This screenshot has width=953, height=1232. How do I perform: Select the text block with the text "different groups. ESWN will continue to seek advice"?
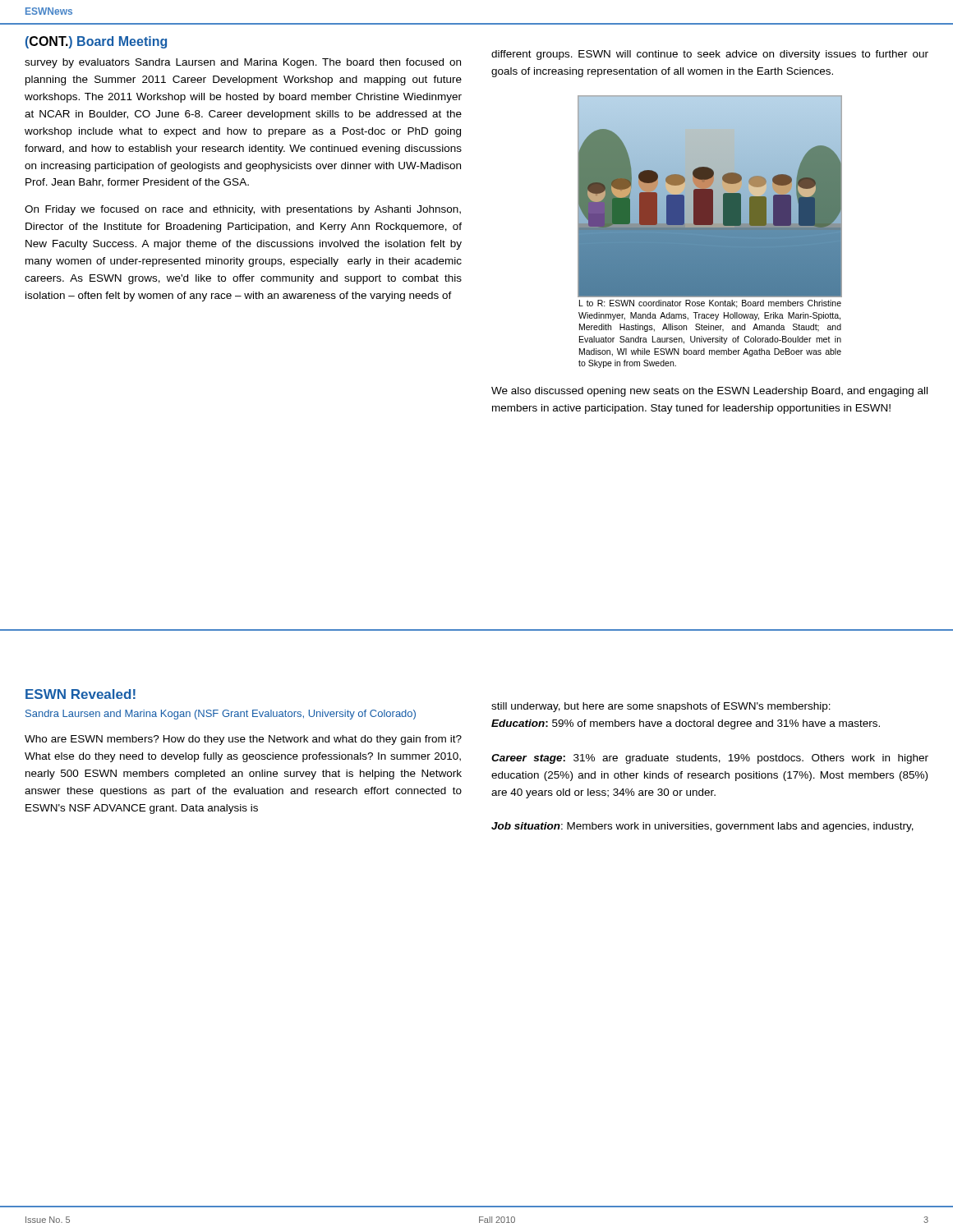pos(710,62)
